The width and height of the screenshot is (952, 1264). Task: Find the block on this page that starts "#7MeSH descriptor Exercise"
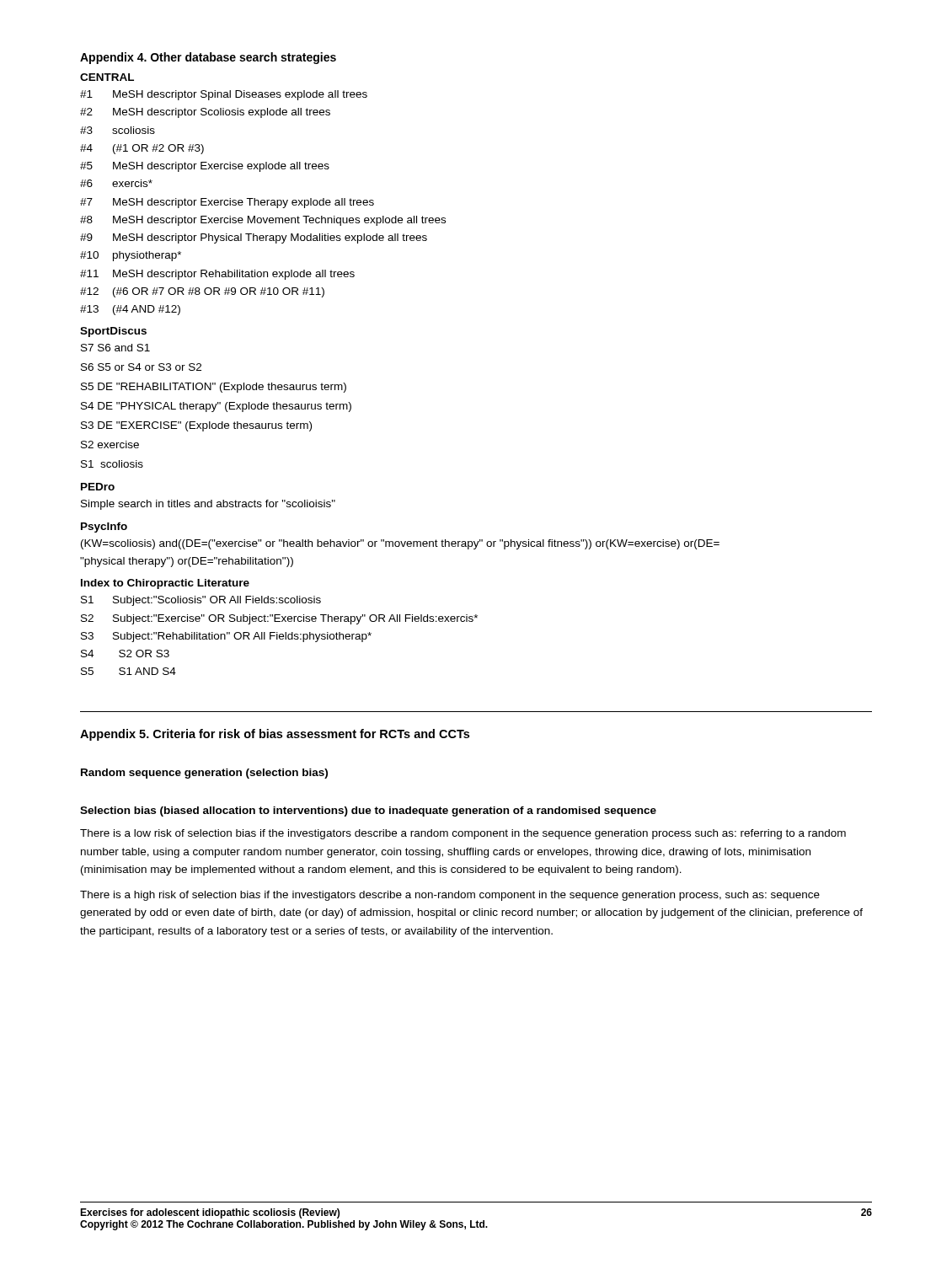(x=227, y=202)
